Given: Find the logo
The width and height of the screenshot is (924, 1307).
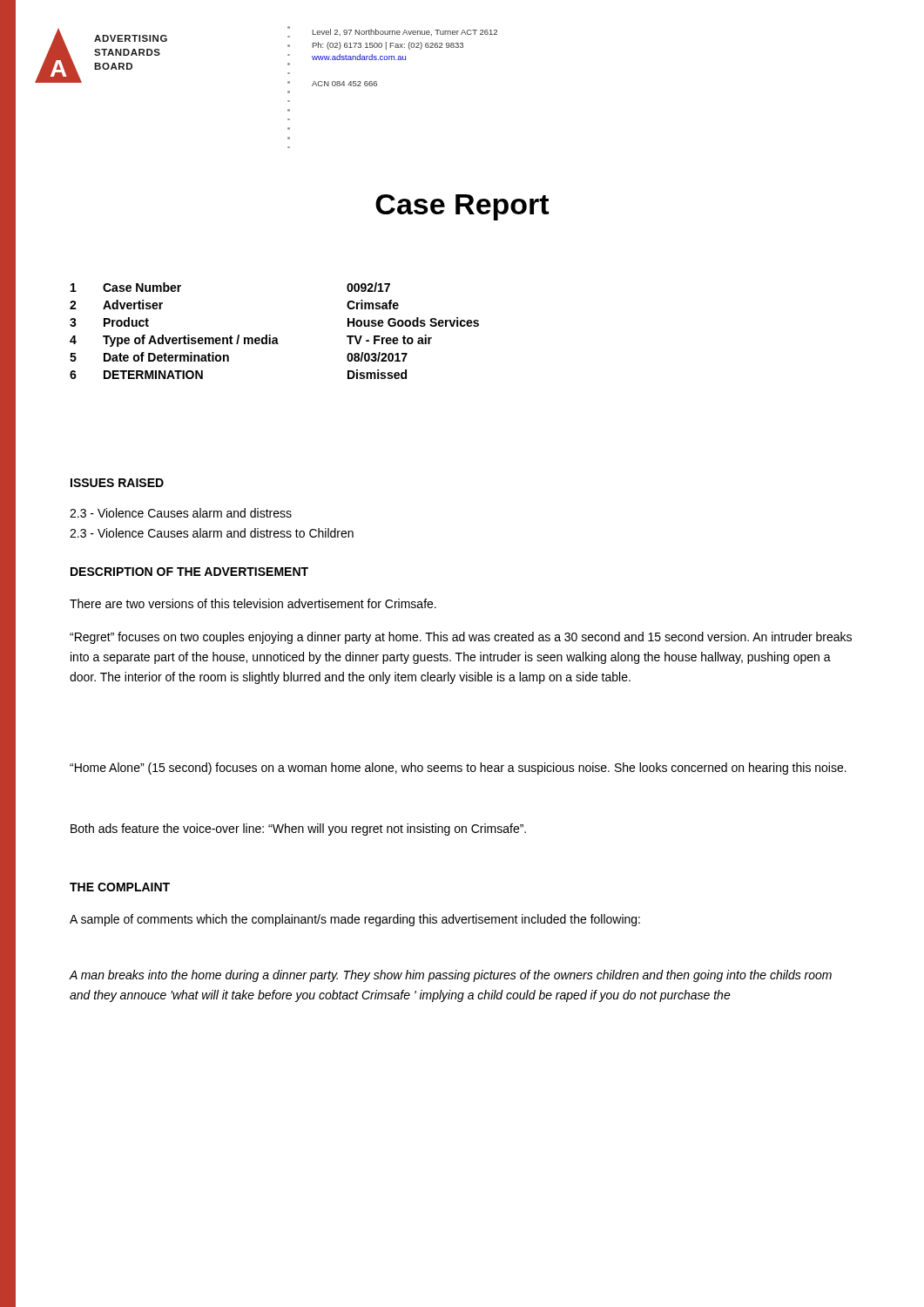Looking at the screenshot, I should click(x=101, y=56).
